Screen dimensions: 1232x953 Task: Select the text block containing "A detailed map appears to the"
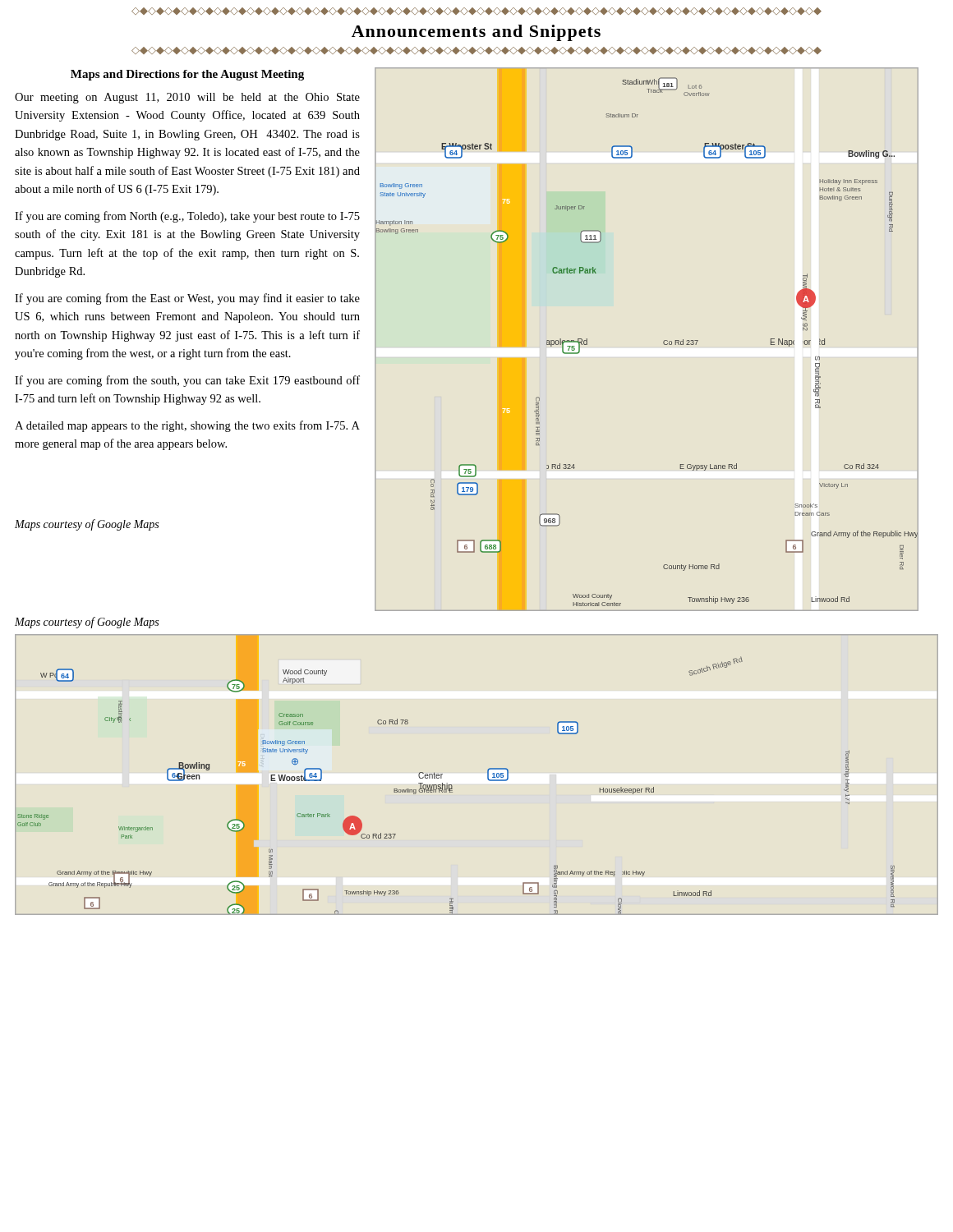pos(187,434)
